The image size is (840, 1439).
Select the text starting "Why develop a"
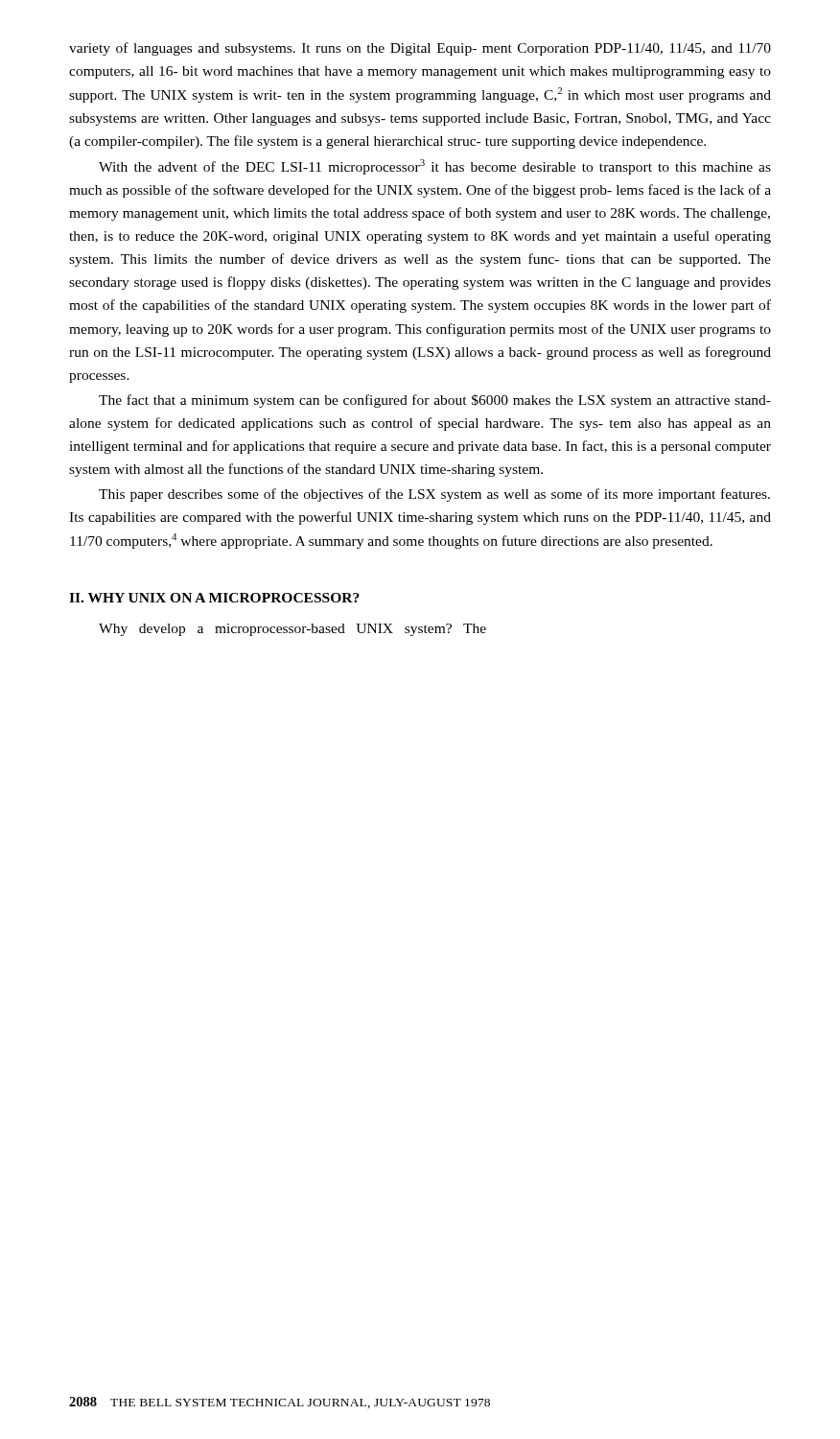click(x=420, y=628)
